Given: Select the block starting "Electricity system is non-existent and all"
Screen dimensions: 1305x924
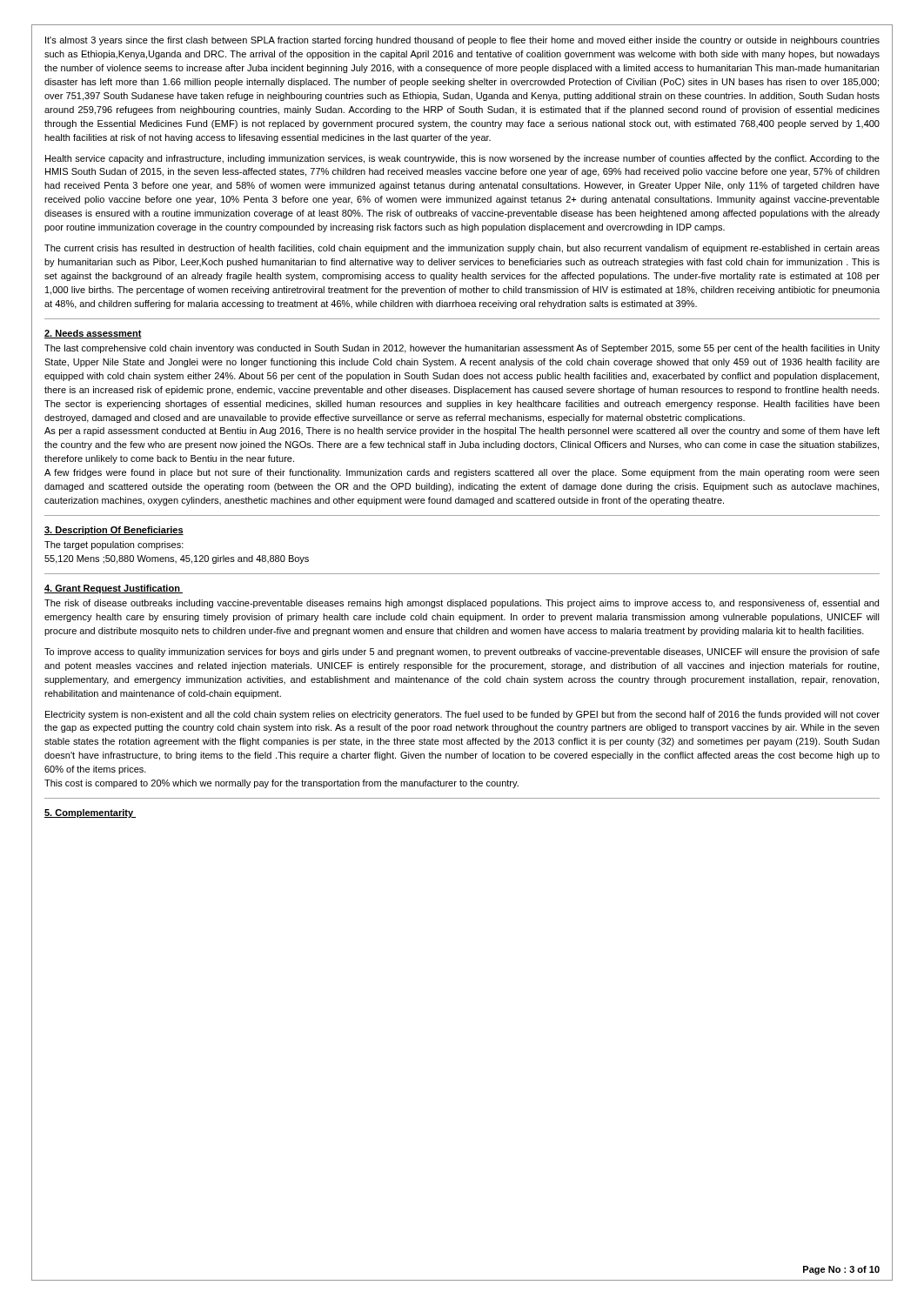Looking at the screenshot, I should (462, 748).
